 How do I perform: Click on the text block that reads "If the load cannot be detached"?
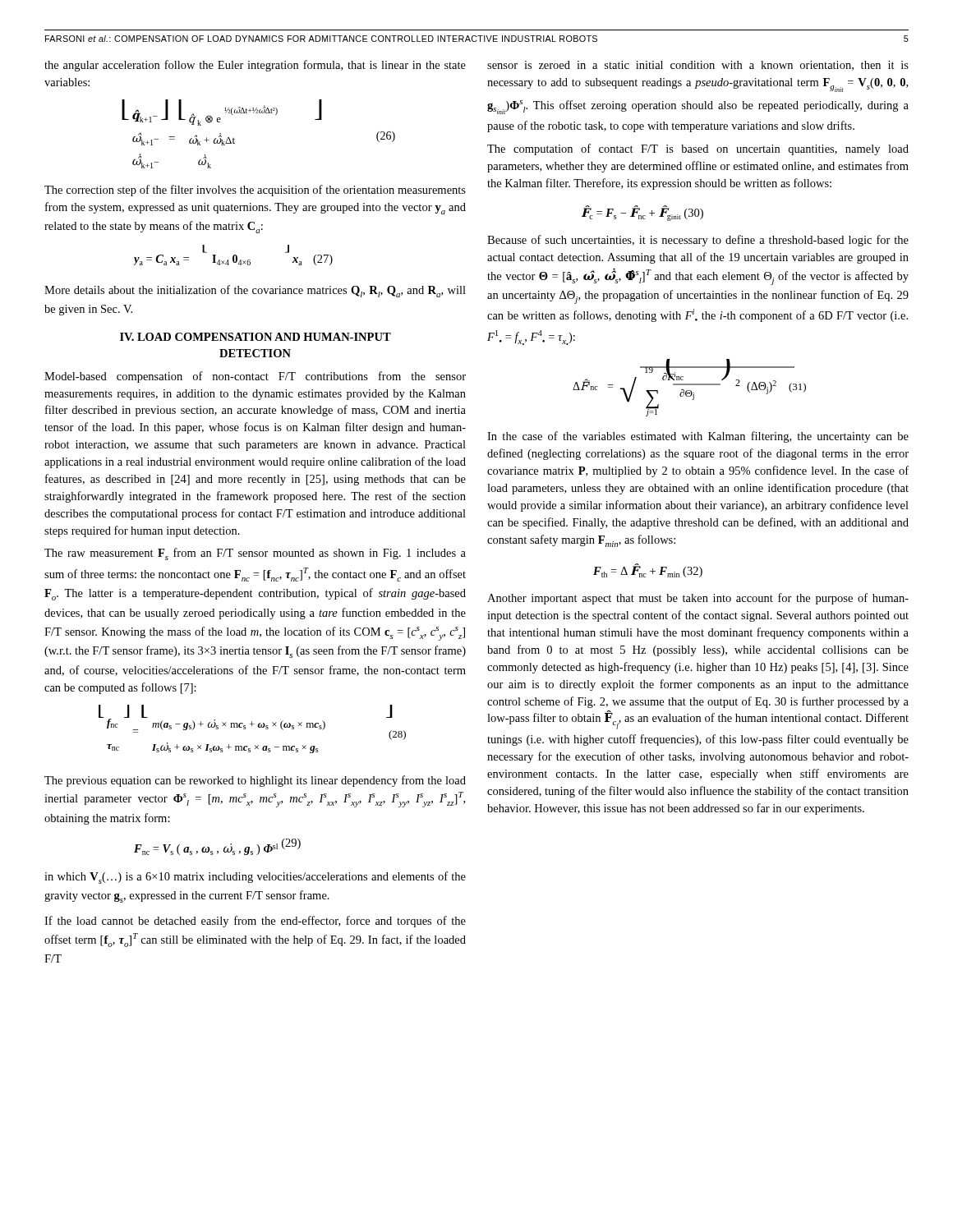(255, 939)
